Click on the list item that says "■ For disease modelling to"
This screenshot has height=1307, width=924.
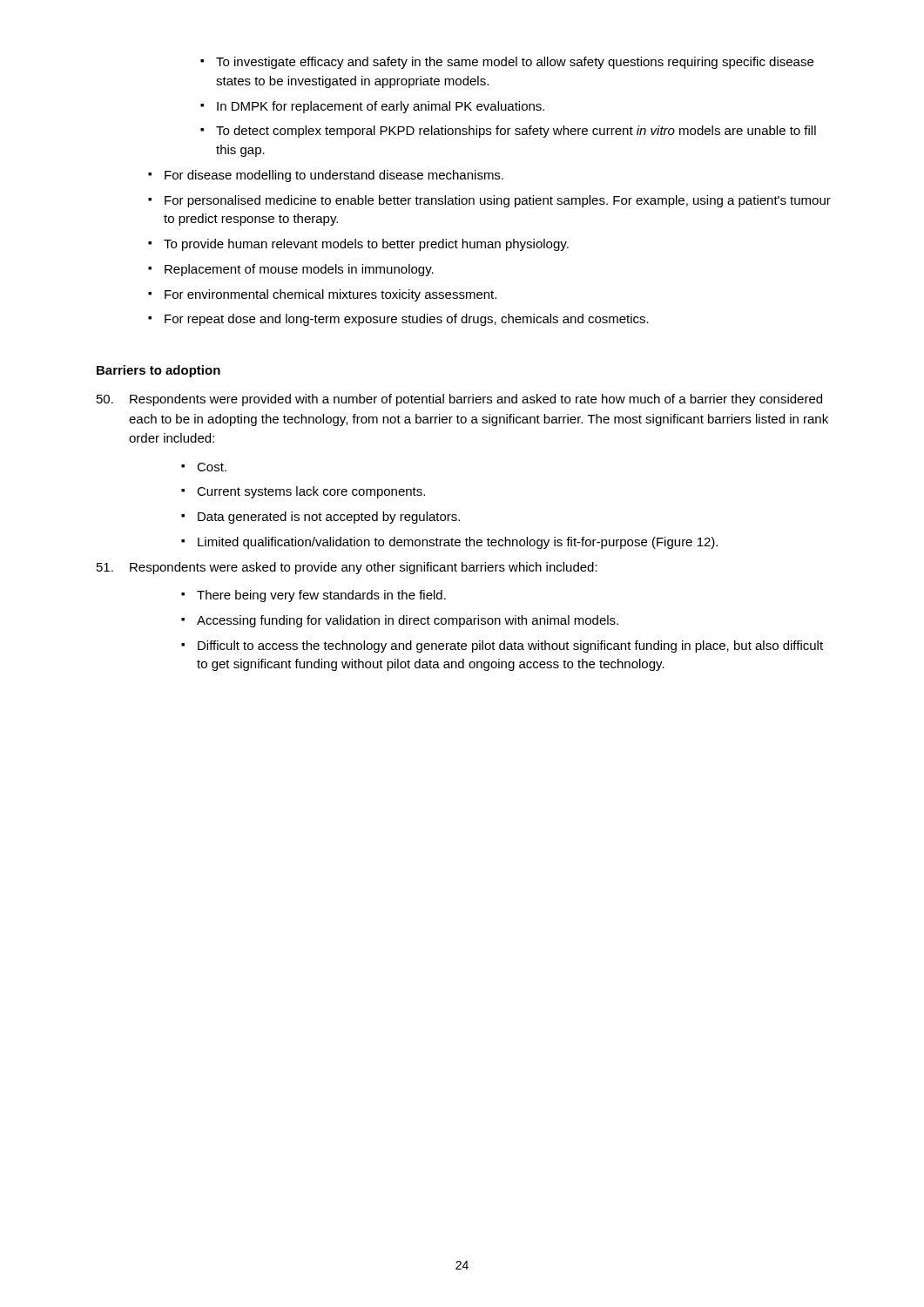pos(492,175)
